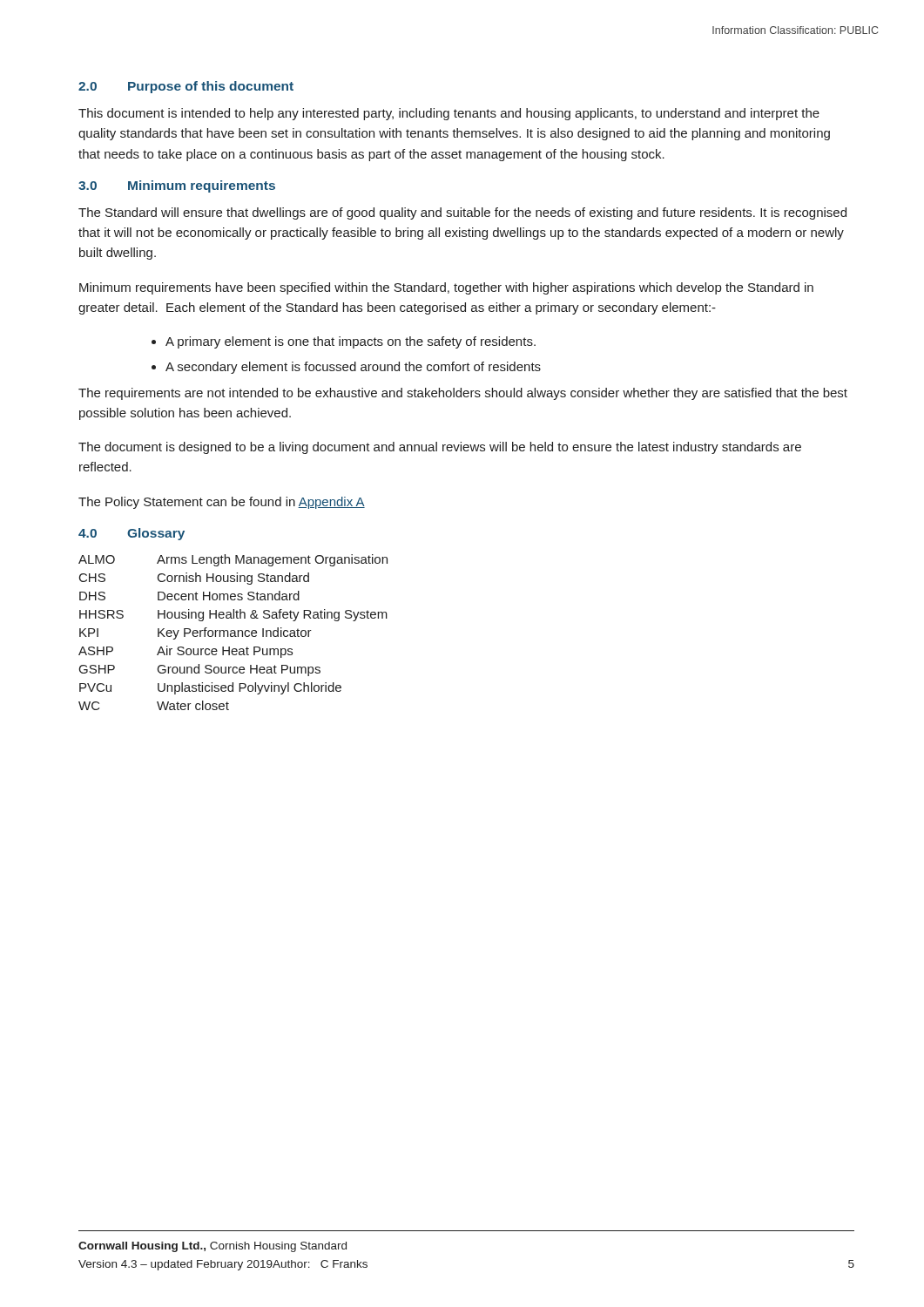This screenshot has height=1307, width=924.
Task: Select the text block that says "The Policy Statement can be"
Action: [221, 501]
